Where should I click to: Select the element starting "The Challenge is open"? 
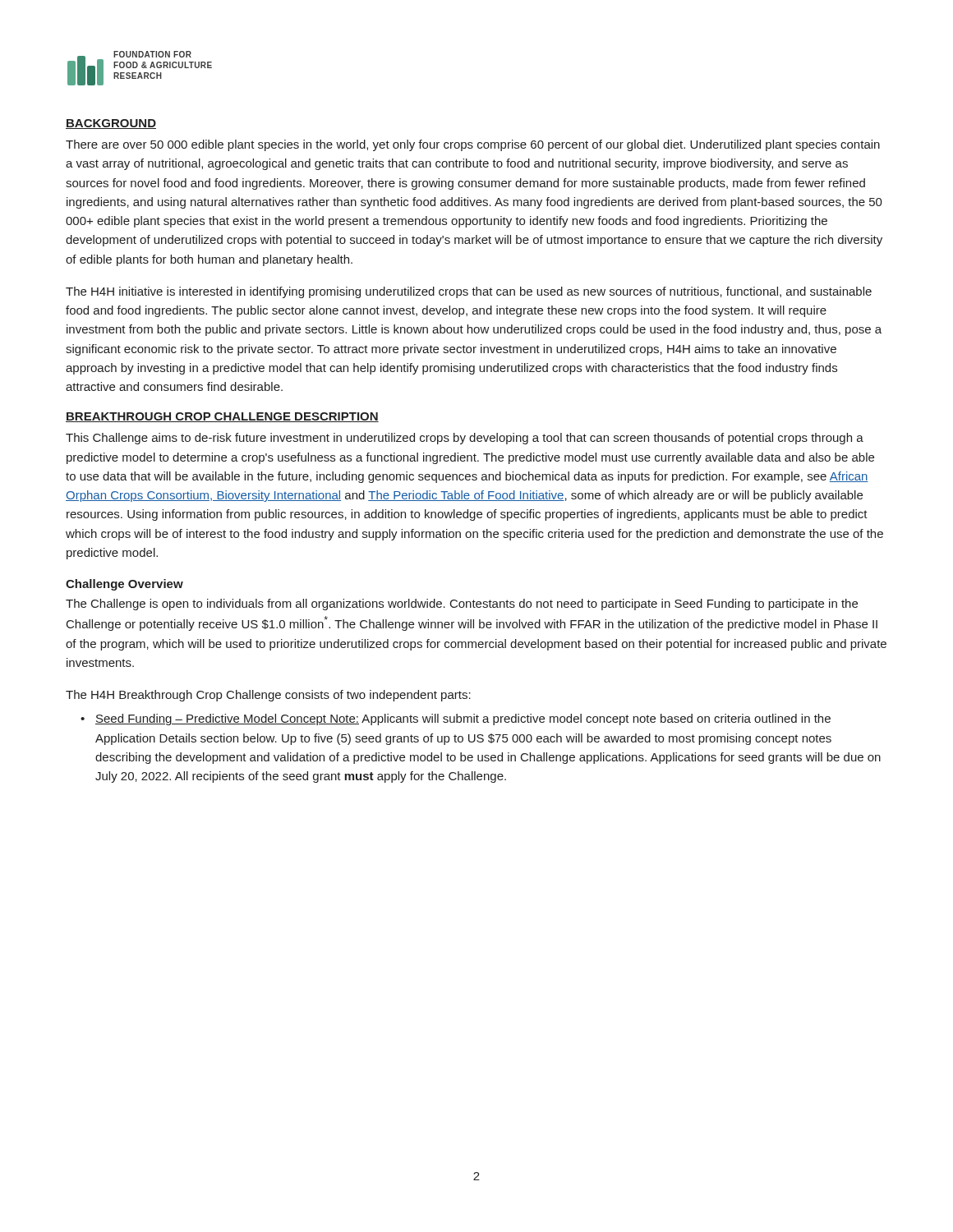[x=476, y=633]
